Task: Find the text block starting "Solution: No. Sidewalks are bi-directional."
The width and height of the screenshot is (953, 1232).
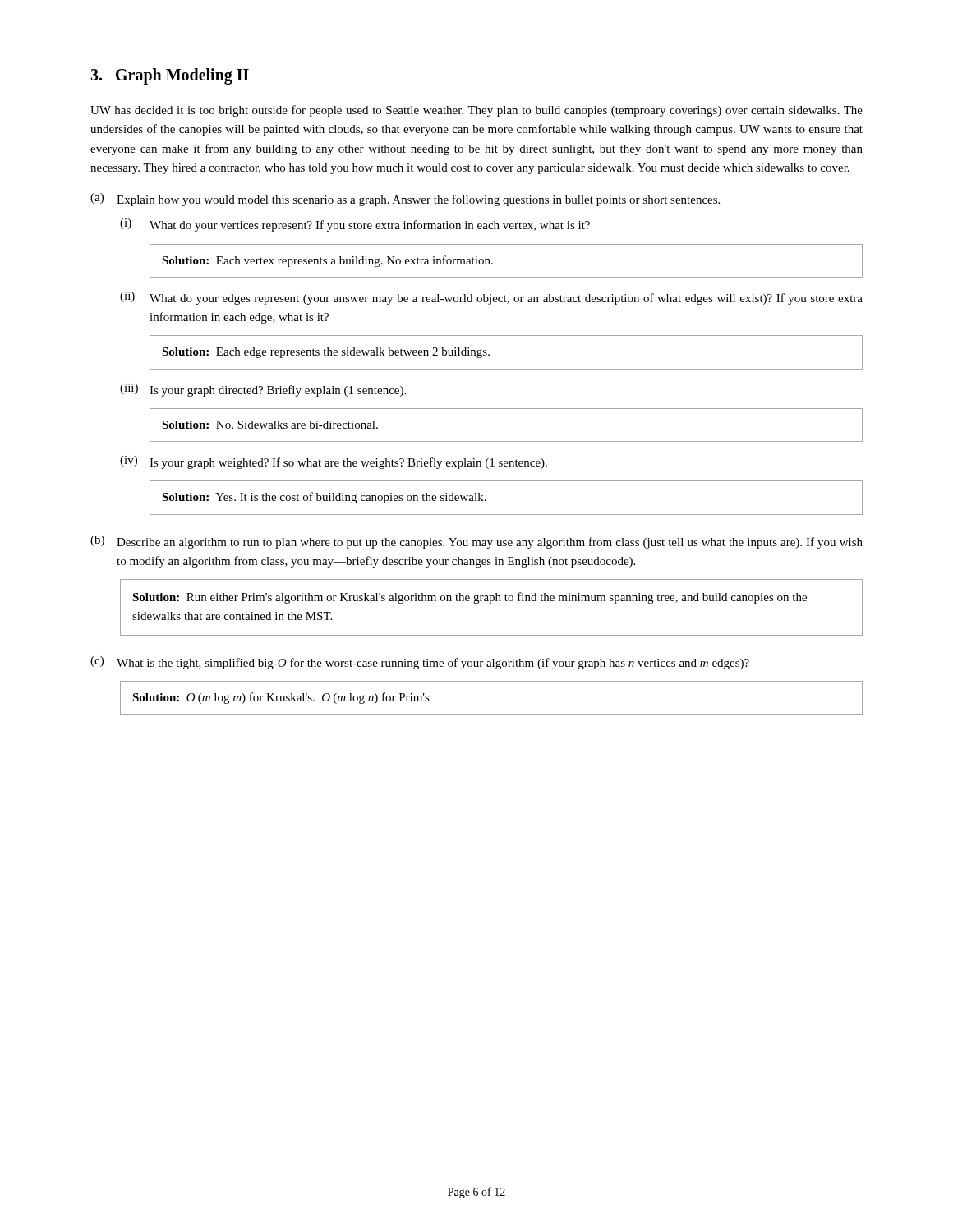Action: point(270,424)
